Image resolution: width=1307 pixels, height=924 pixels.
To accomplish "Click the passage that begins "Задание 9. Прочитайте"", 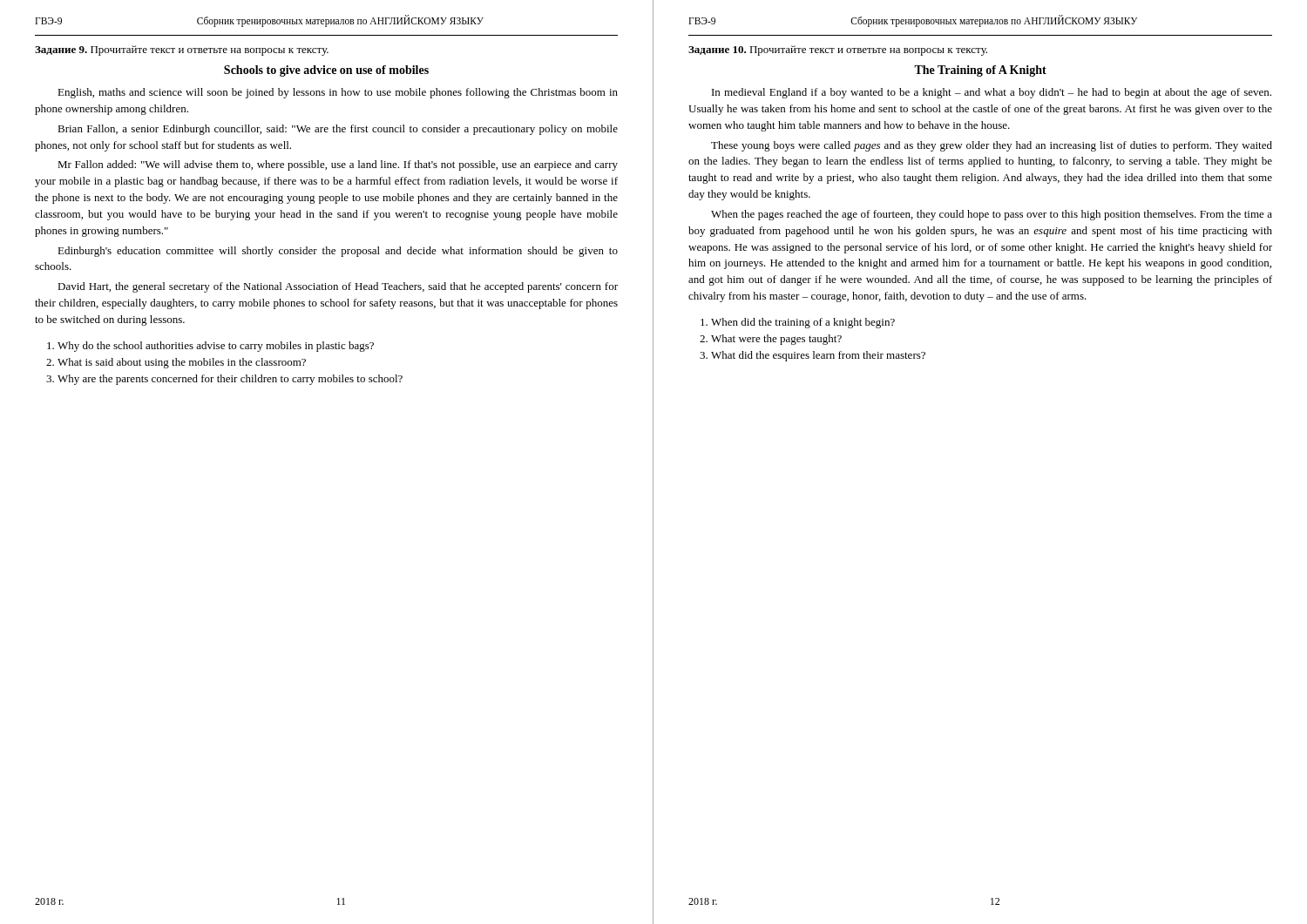I will [x=182, y=49].
